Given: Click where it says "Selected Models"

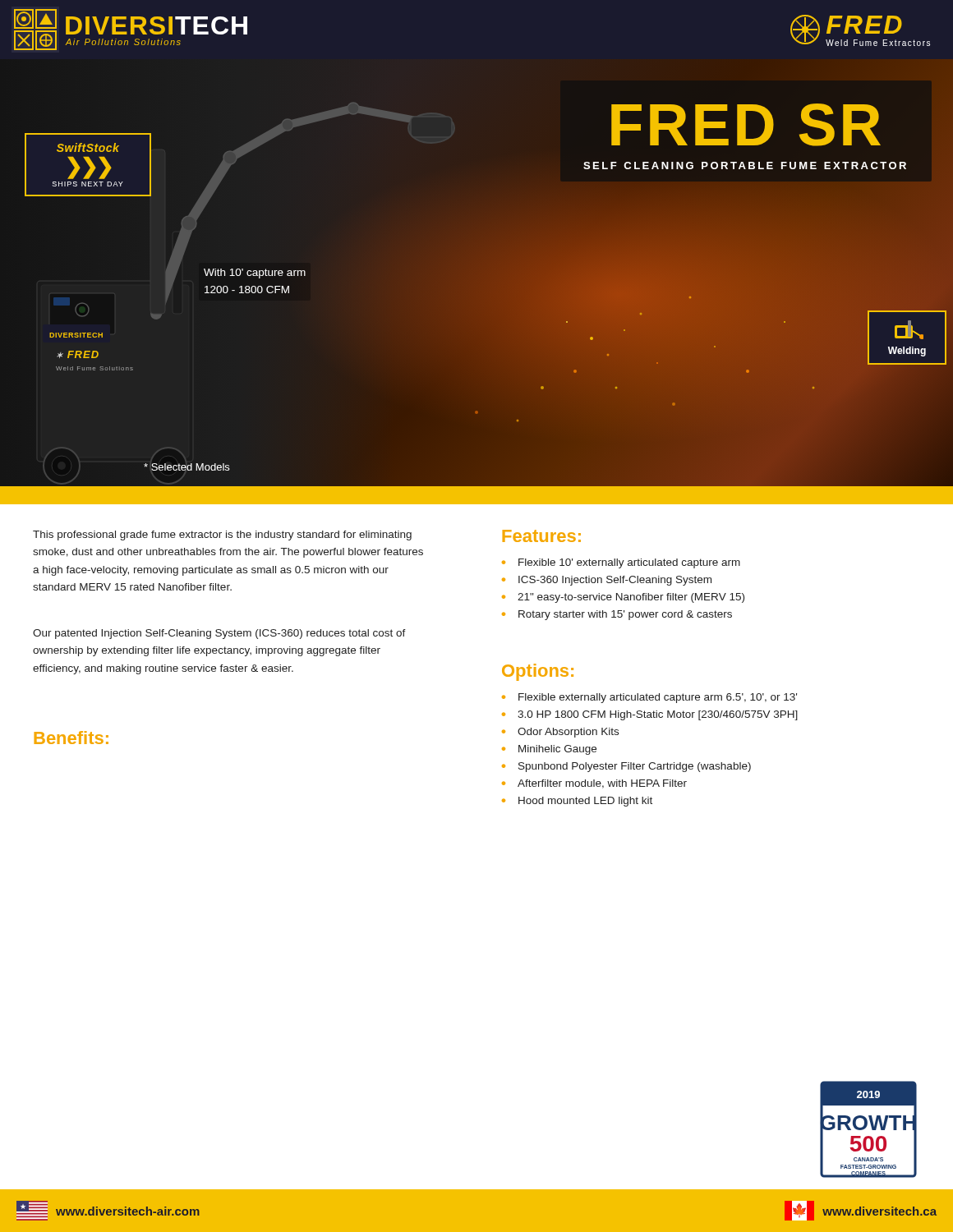Looking at the screenshot, I should pyautogui.click(x=187, y=467).
